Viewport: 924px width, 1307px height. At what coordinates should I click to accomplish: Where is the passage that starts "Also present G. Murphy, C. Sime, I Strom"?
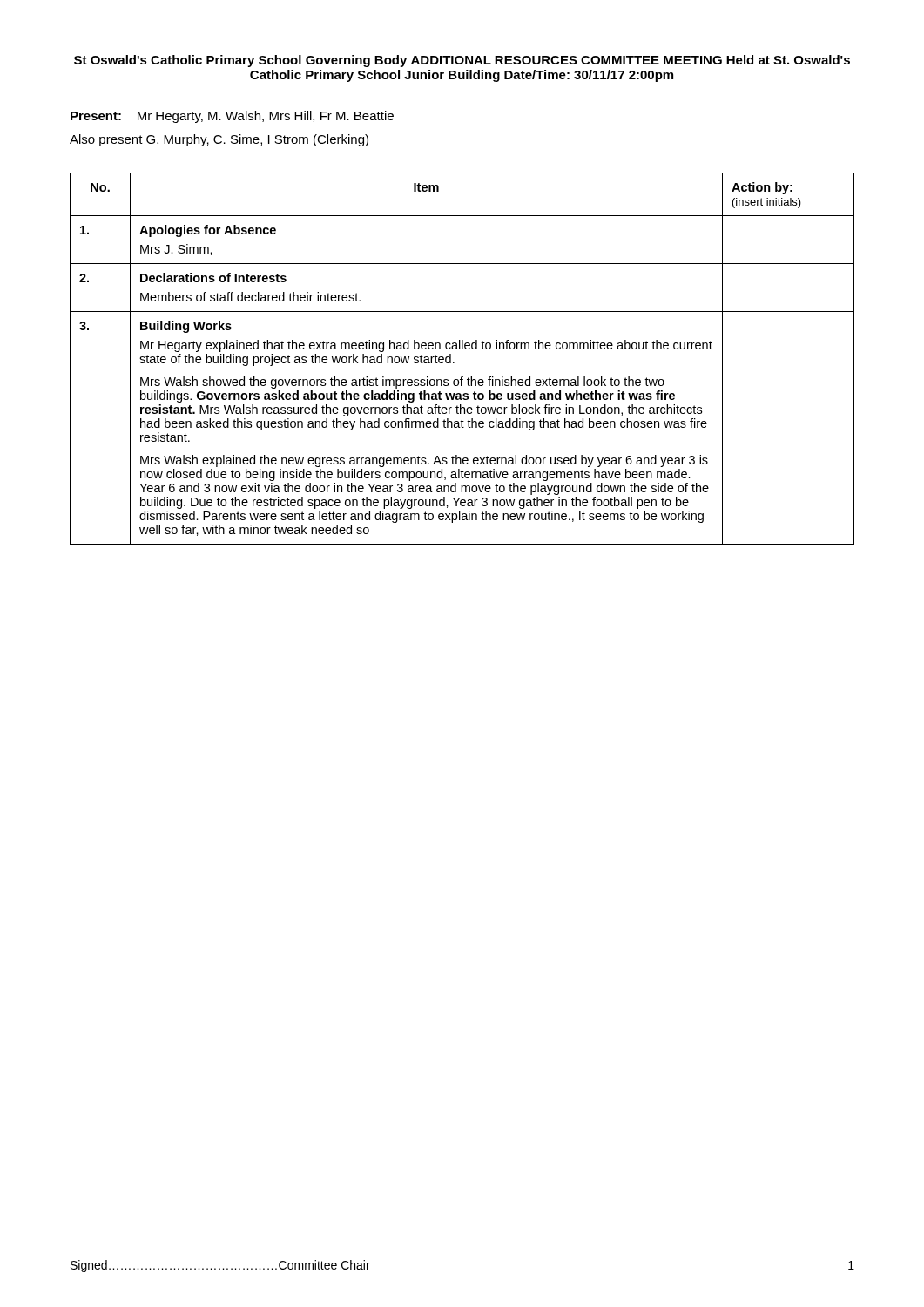click(x=219, y=139)
